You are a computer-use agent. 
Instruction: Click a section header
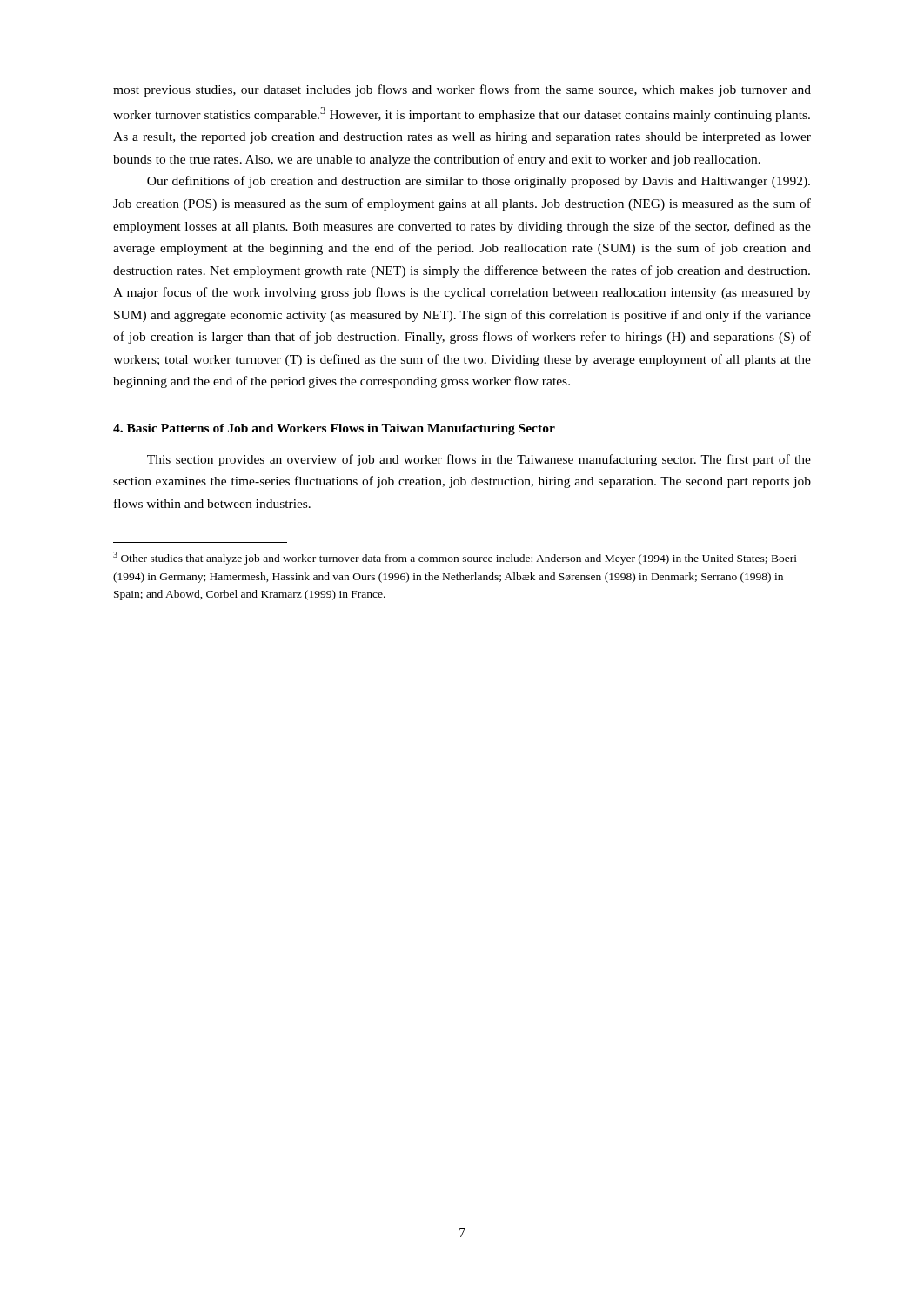coord(334,428)
